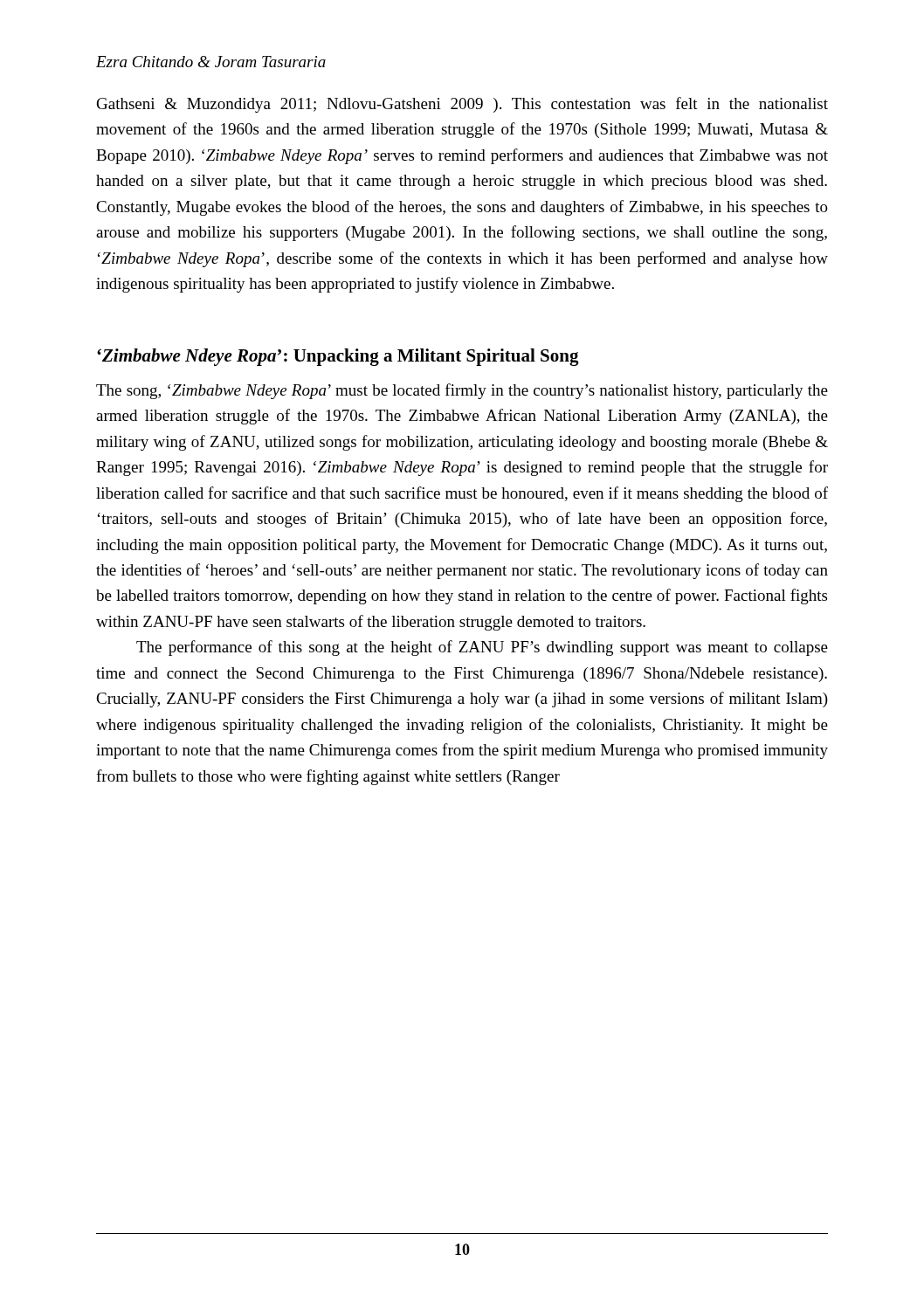
Task: Locate the block starting "The song, ‘Zimbabwe Ndeye Ropa’ must be located"
Action: [x=462, y=506]
